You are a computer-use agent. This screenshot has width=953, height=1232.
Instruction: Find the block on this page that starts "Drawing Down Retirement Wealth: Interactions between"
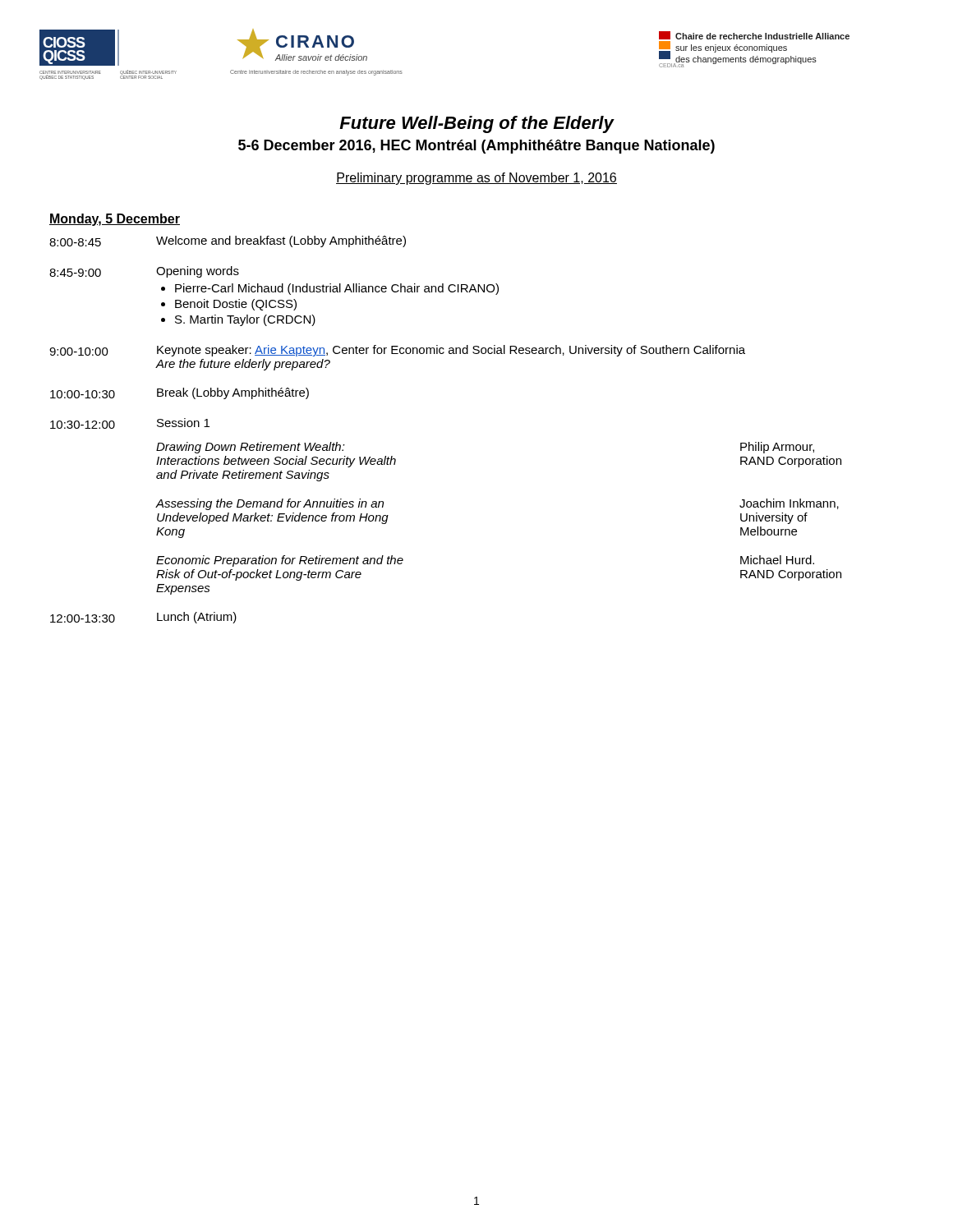point(244,447)
